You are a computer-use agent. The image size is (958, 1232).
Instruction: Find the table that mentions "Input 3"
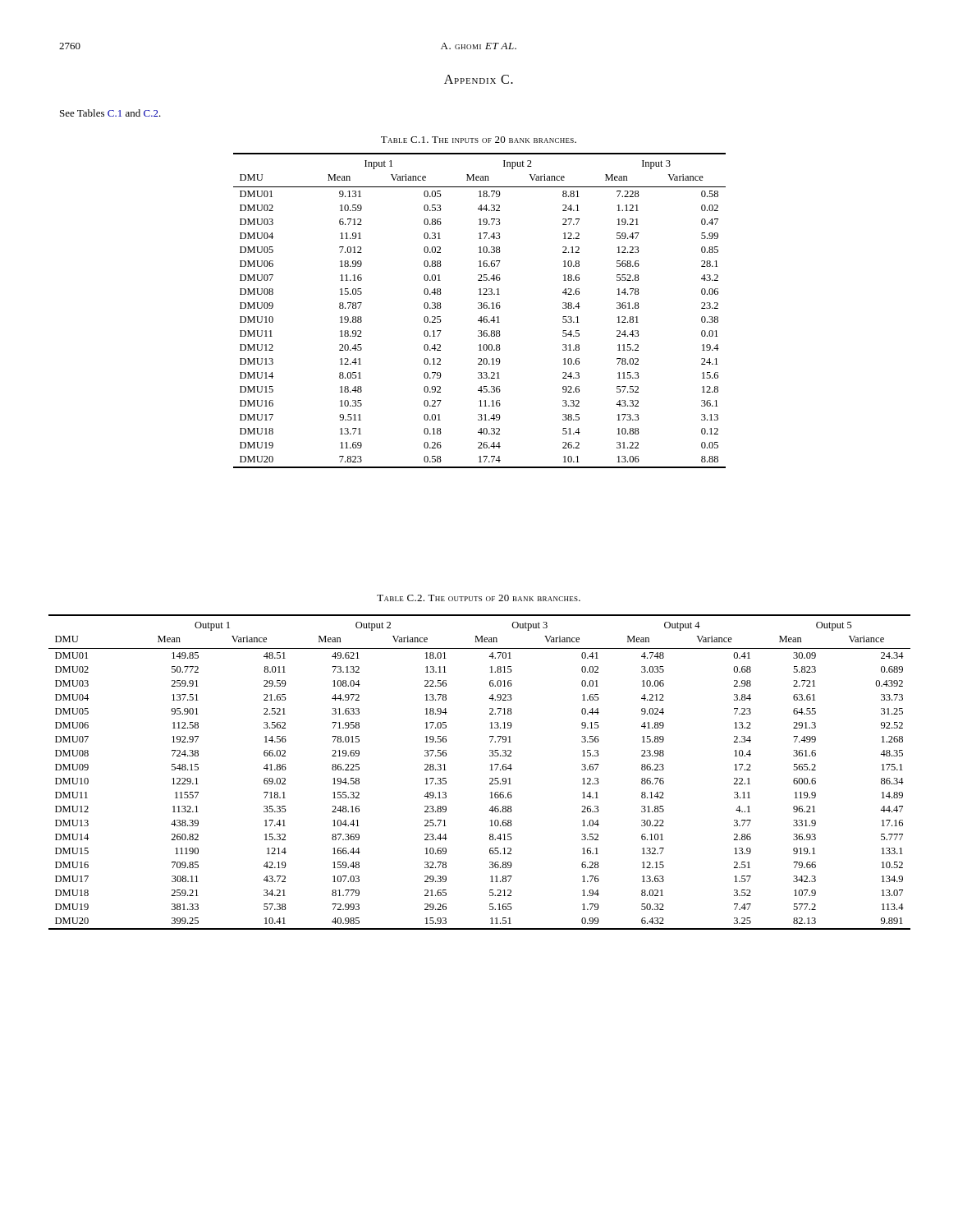479,310
